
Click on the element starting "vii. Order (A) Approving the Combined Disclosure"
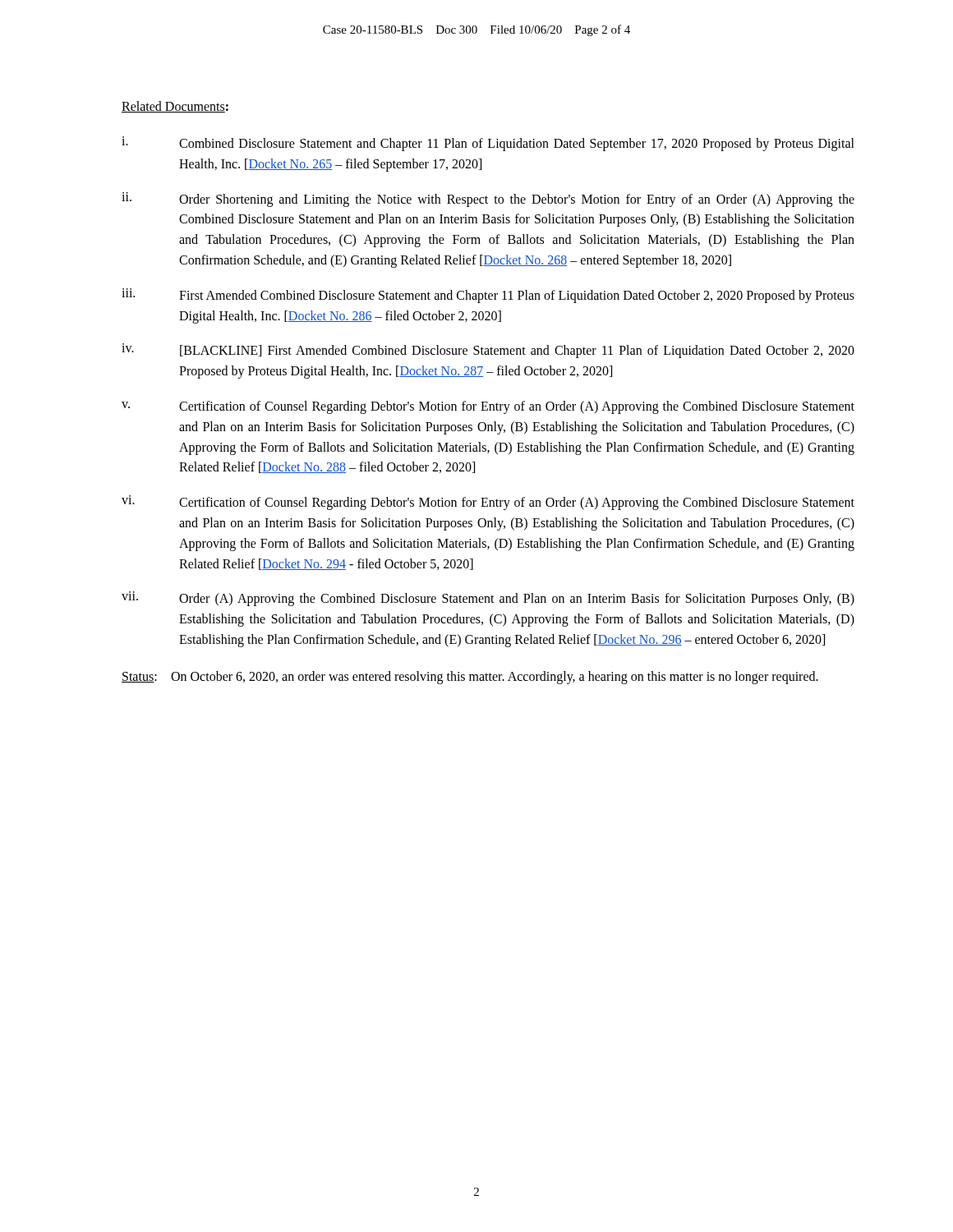488,620
